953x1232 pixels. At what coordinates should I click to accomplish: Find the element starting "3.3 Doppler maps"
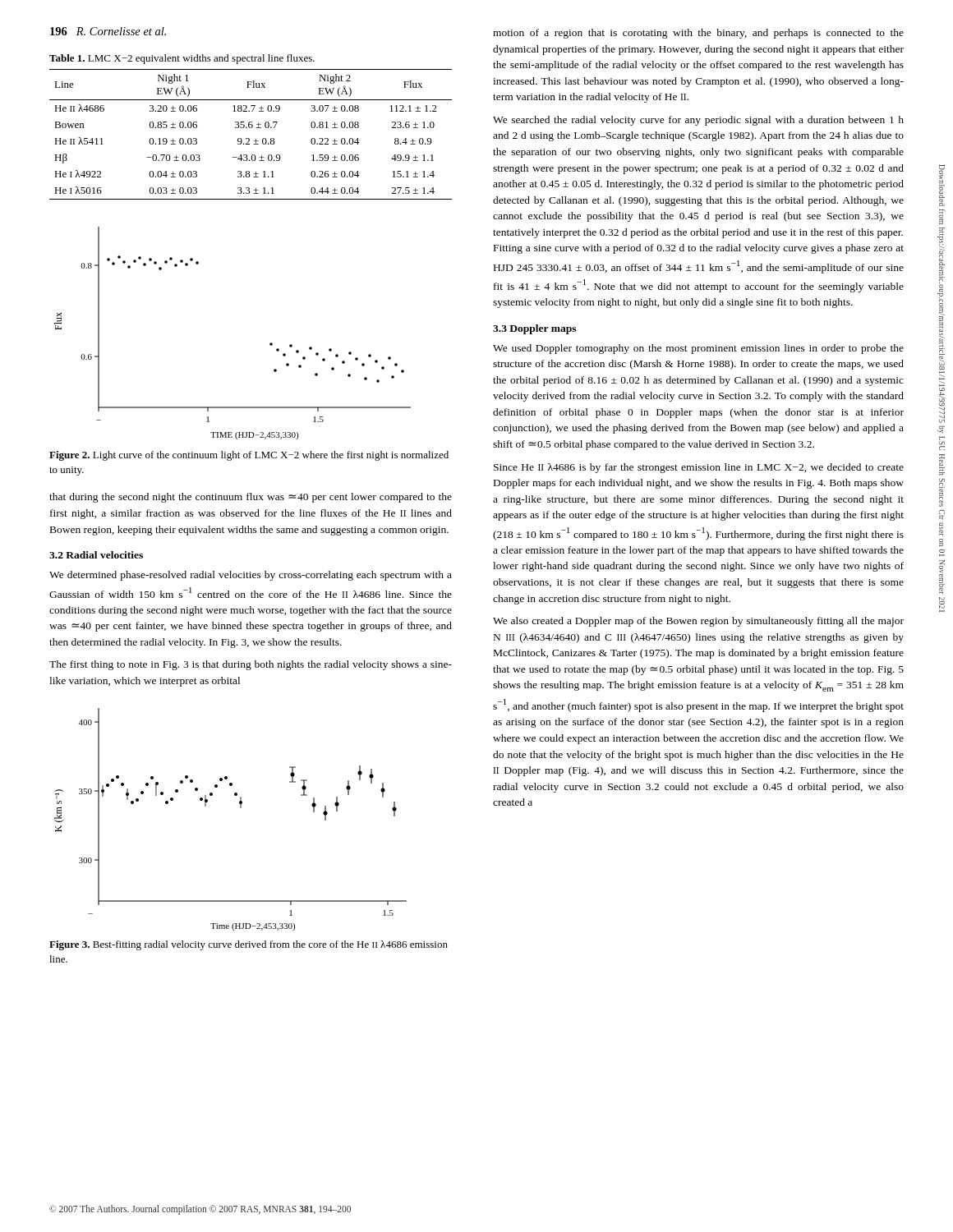coord(535,328)
